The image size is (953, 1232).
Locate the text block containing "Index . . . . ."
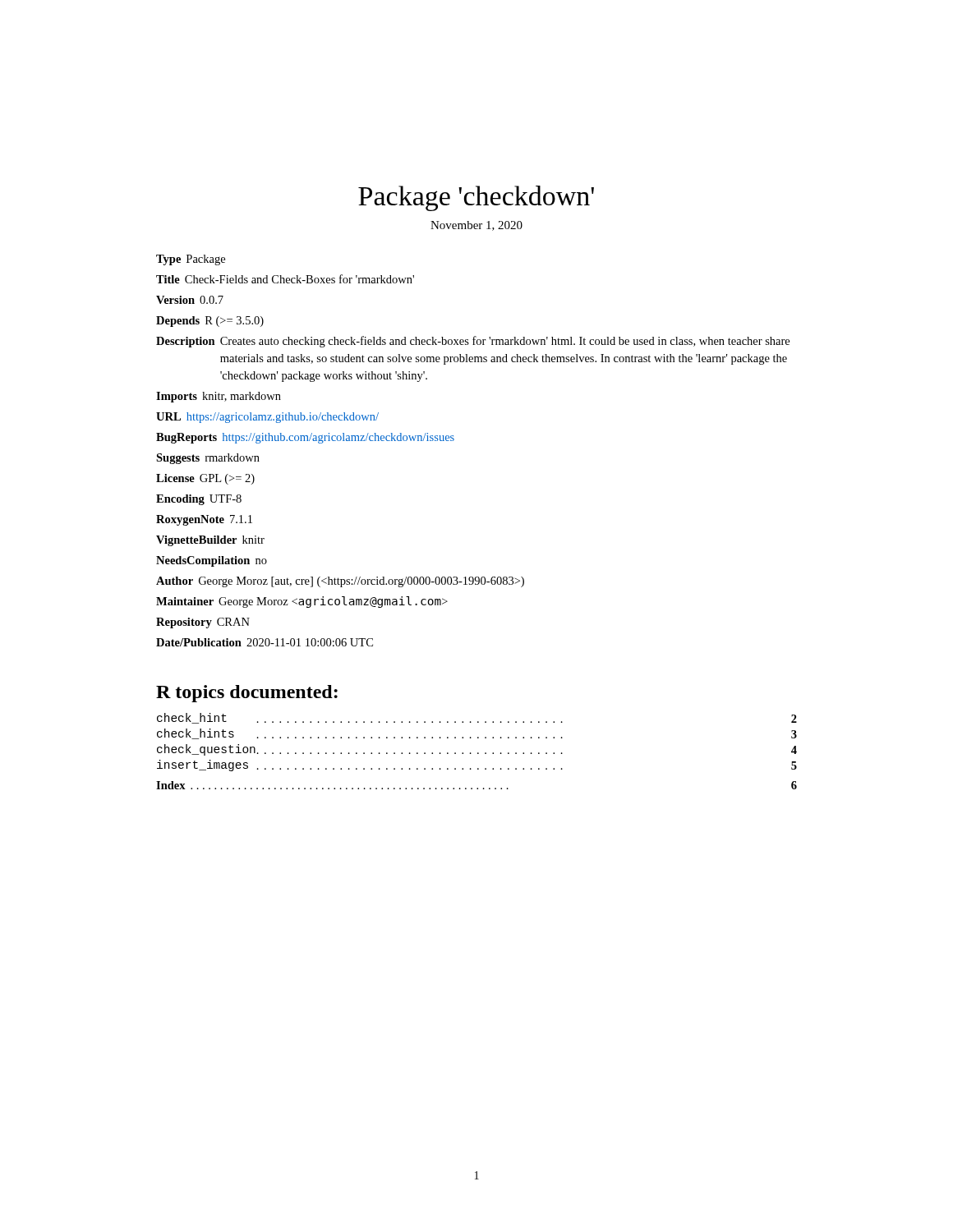coord(476,786)
